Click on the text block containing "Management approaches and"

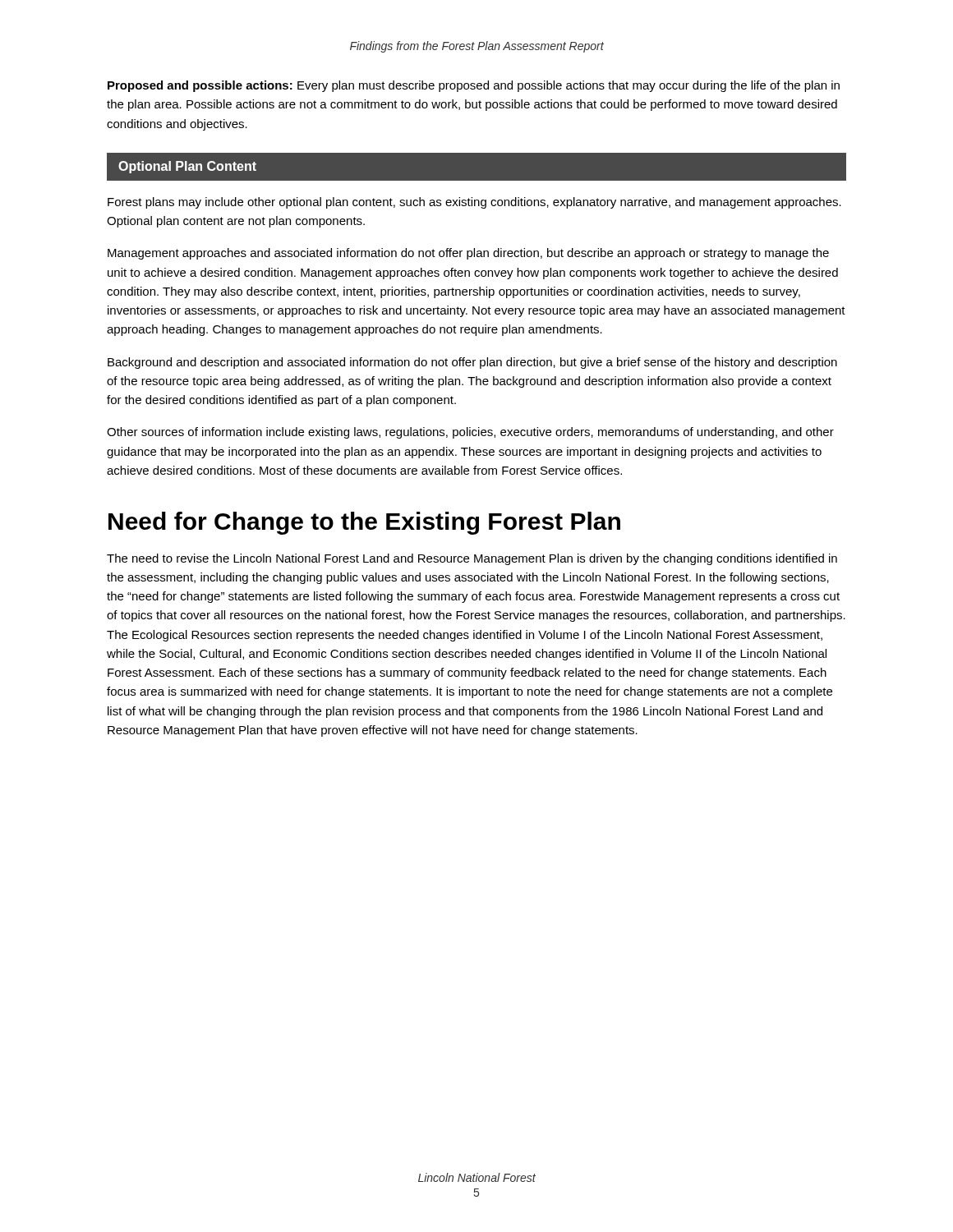pos(476,291)
